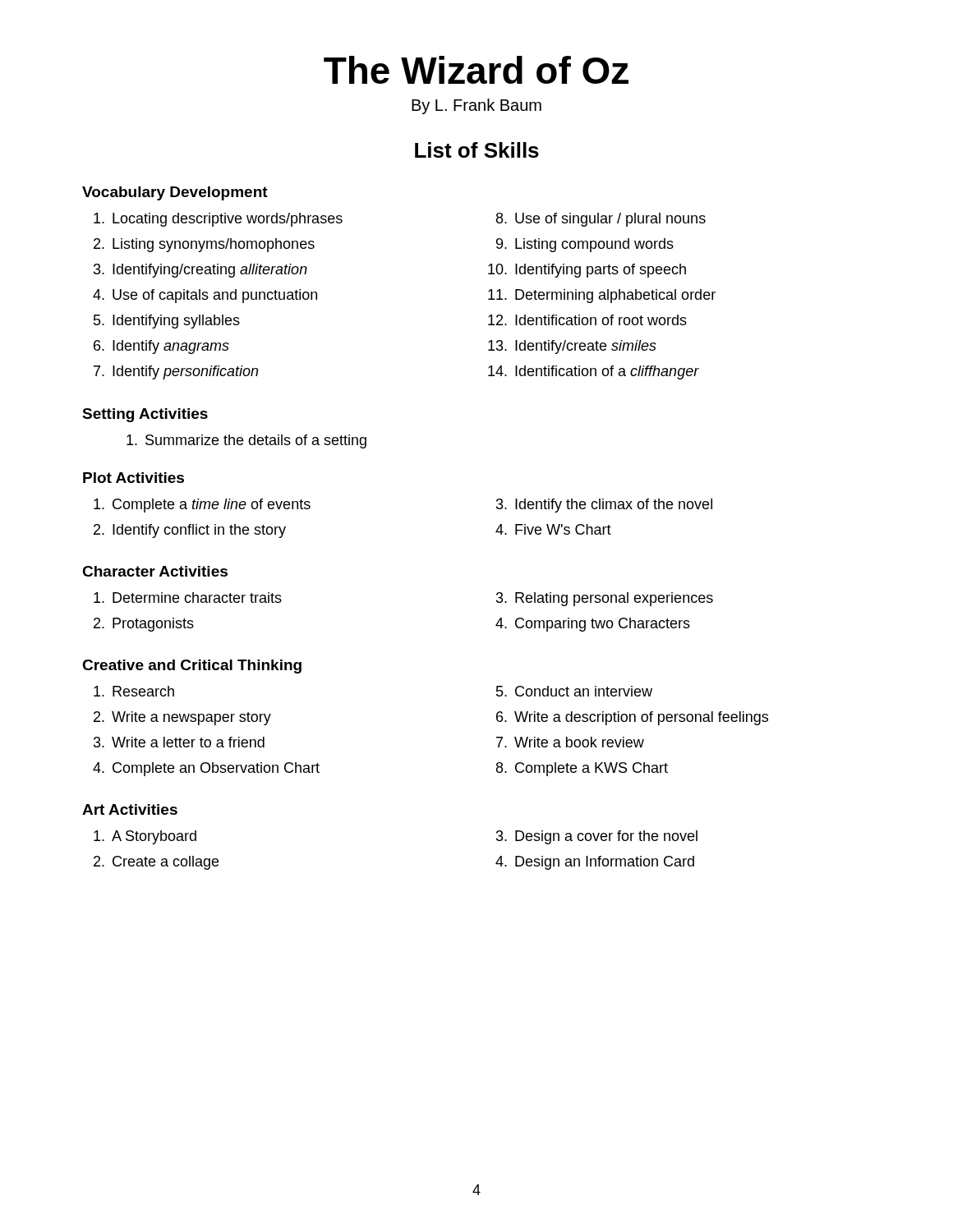Point to the element starting "A Storyboard"

point(140,837)
